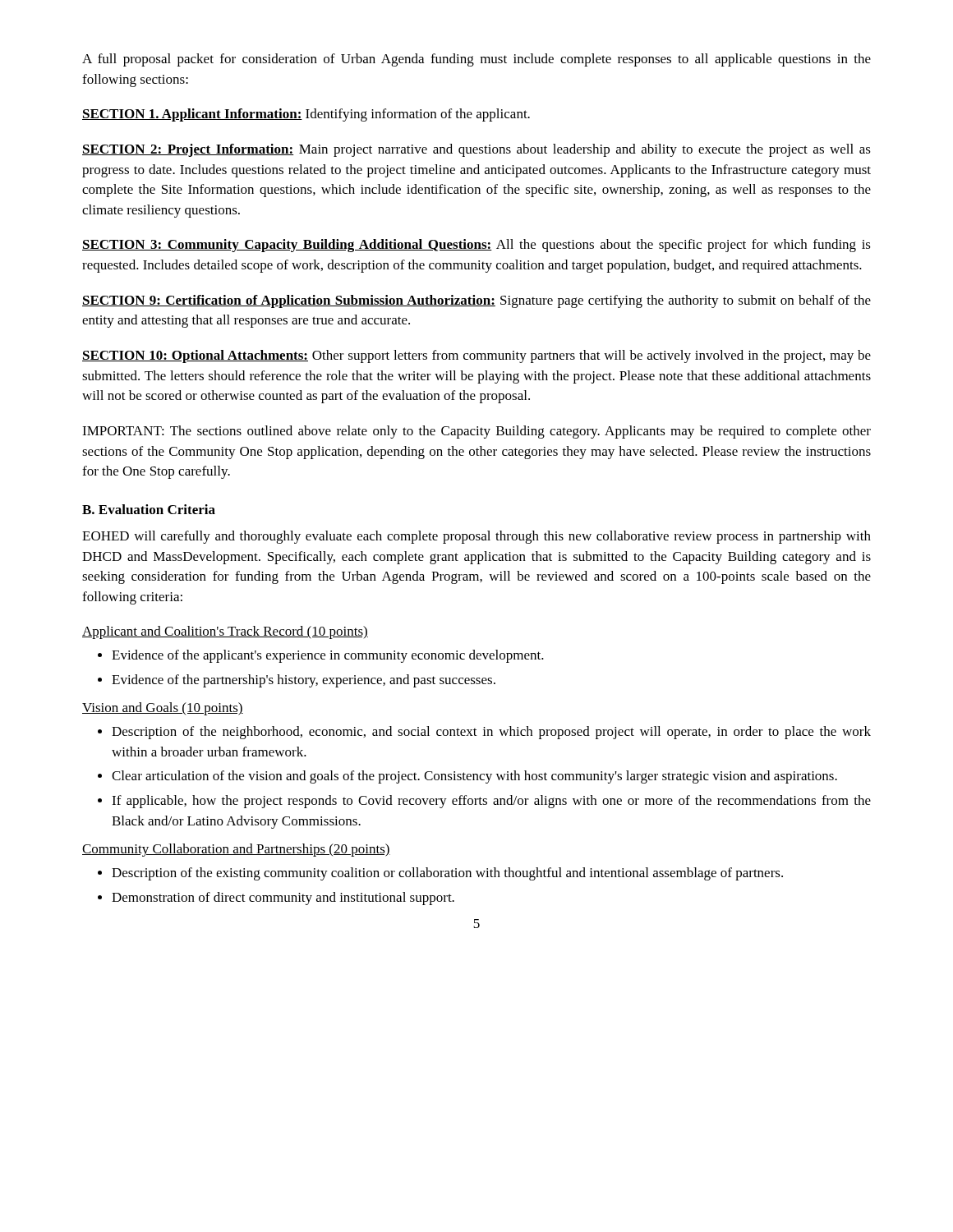Find the block on this page that starts "IMPORTANT: The sections"

(x=476, y=451)
